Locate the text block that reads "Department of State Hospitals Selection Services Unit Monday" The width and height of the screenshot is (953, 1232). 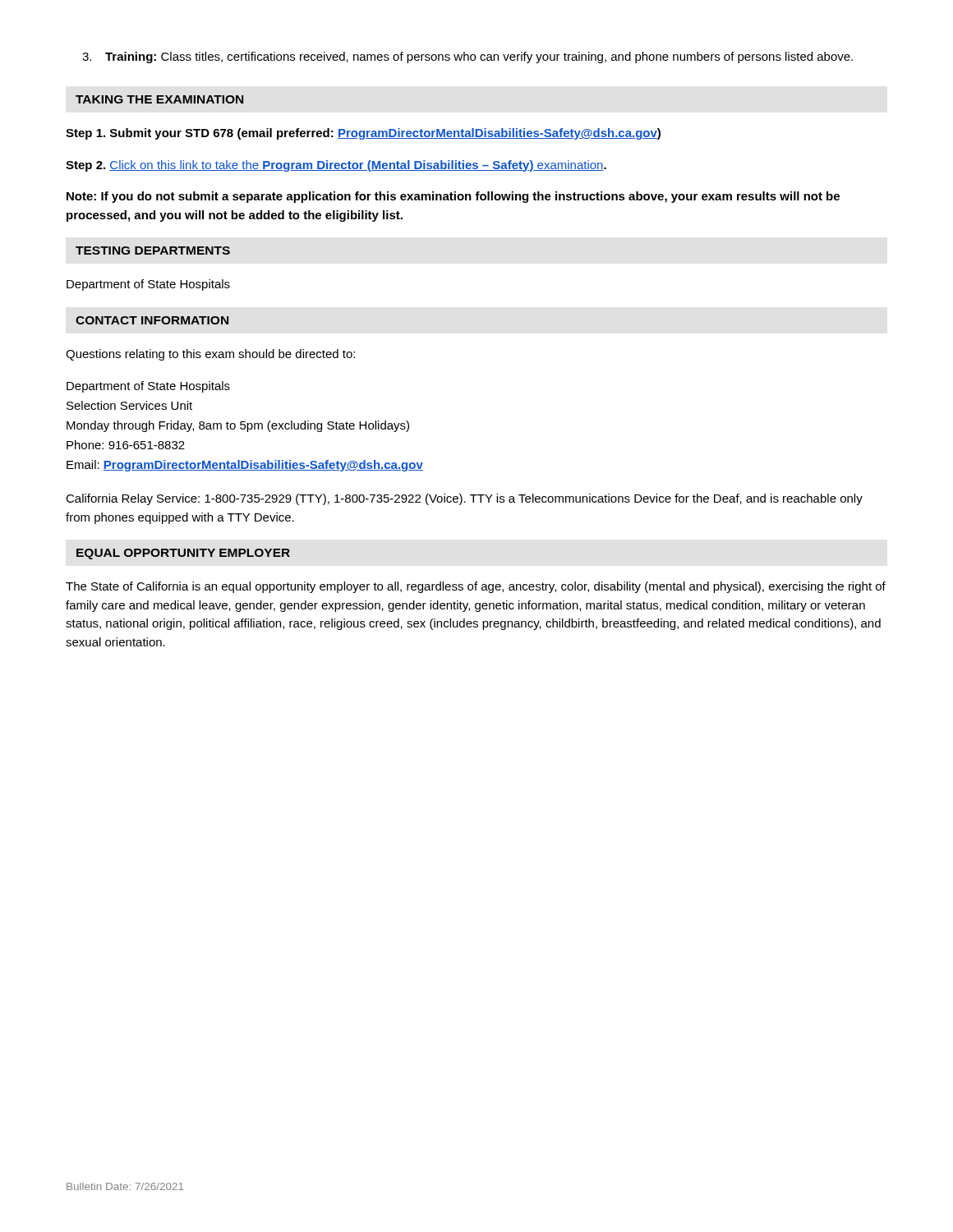point(244,425)
